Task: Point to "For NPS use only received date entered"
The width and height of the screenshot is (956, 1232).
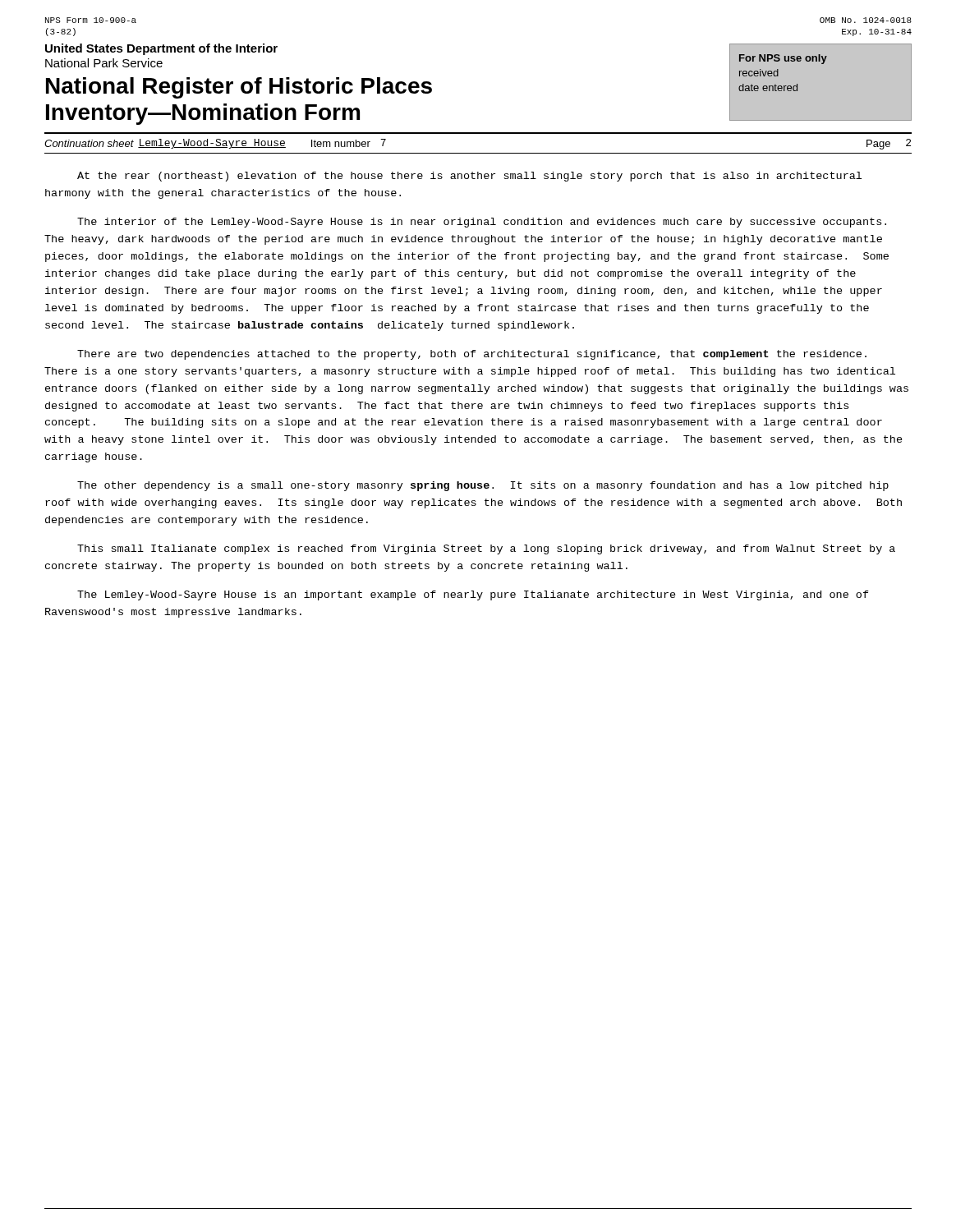Action: 820,72
